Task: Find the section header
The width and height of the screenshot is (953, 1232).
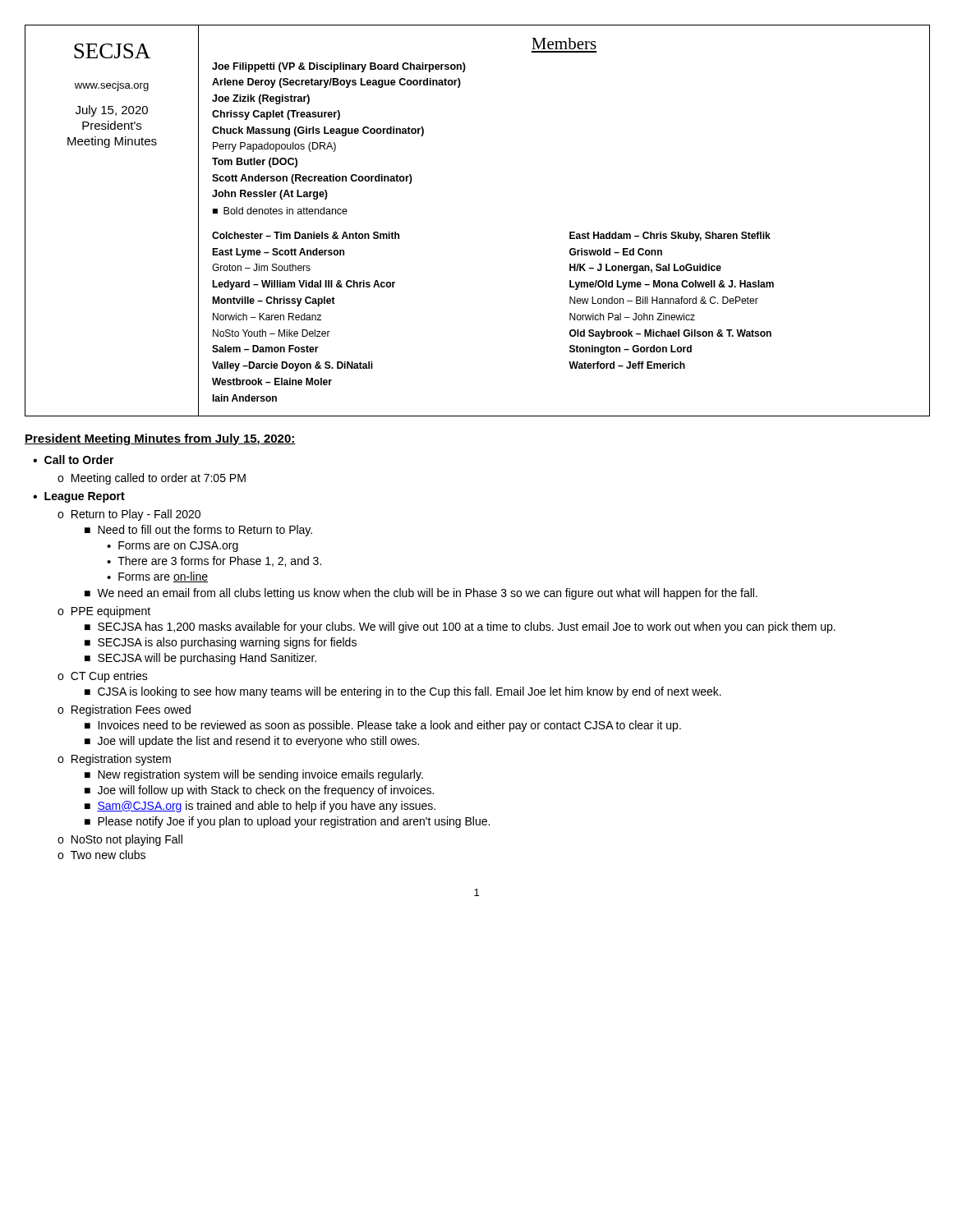Action: tap(160, 438)
